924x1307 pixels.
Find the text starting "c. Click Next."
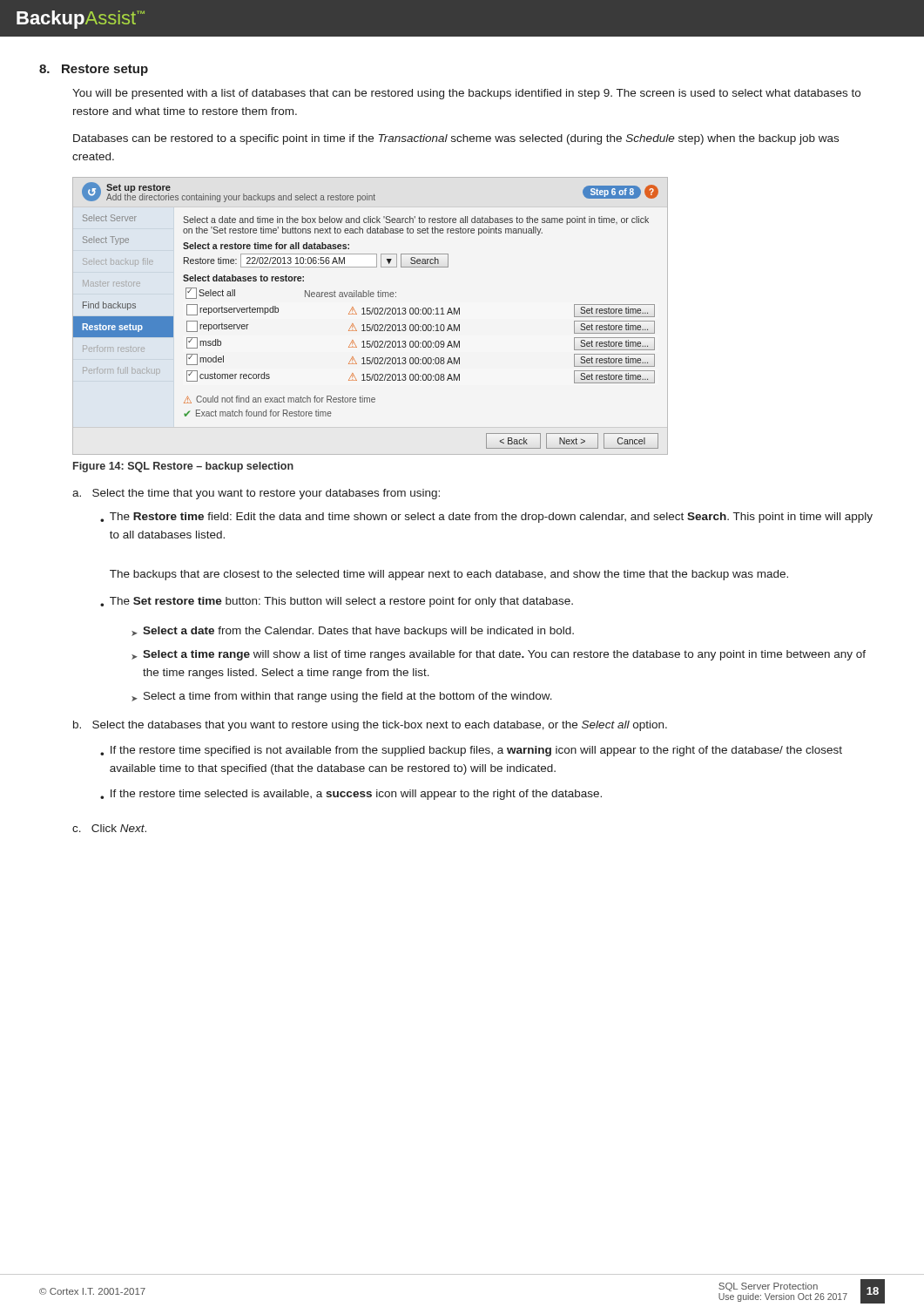110,828
